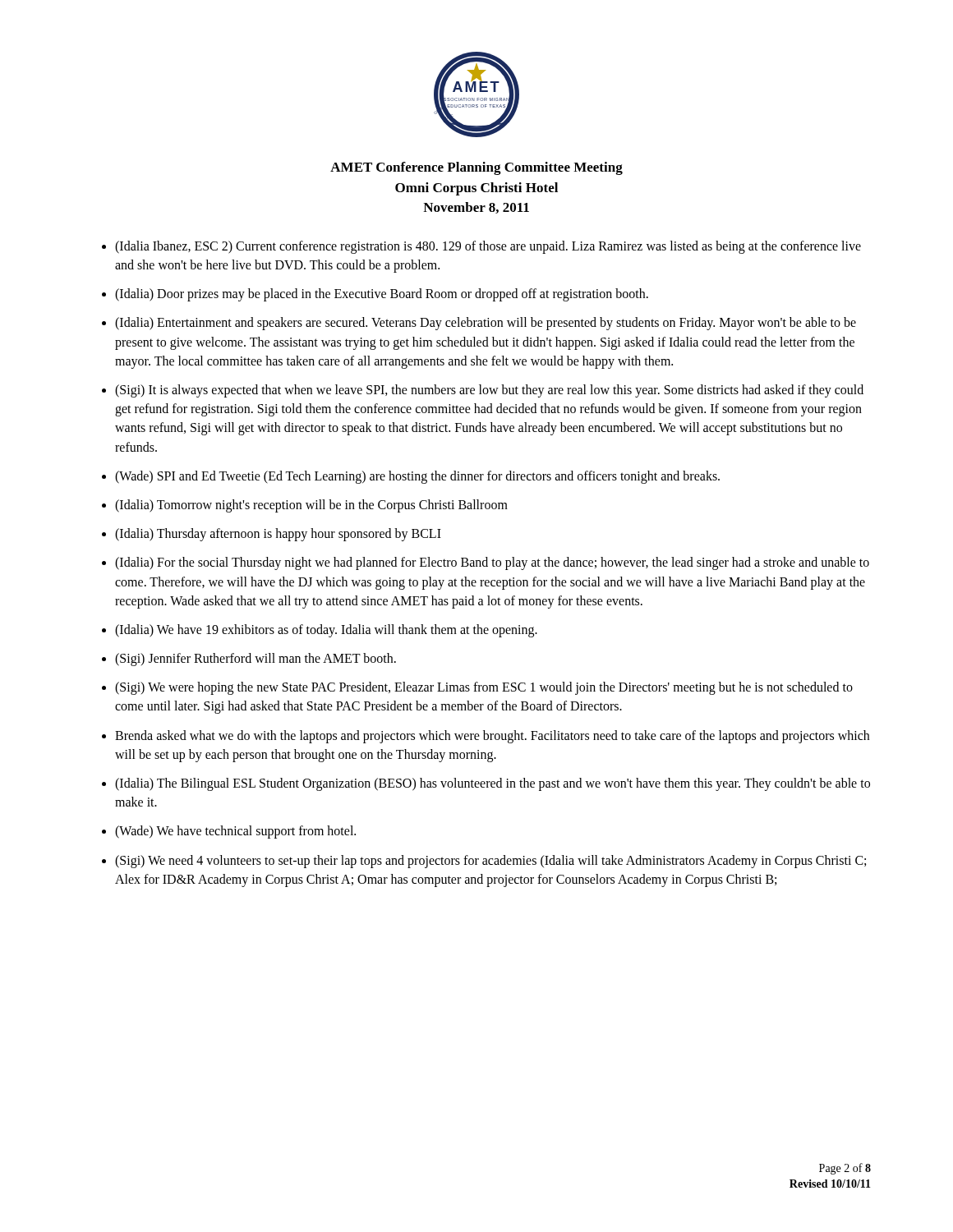Image resolution: width=953 pixels, height=1232 pixels.
Task: Select the logo
Action: pos(476,96)
